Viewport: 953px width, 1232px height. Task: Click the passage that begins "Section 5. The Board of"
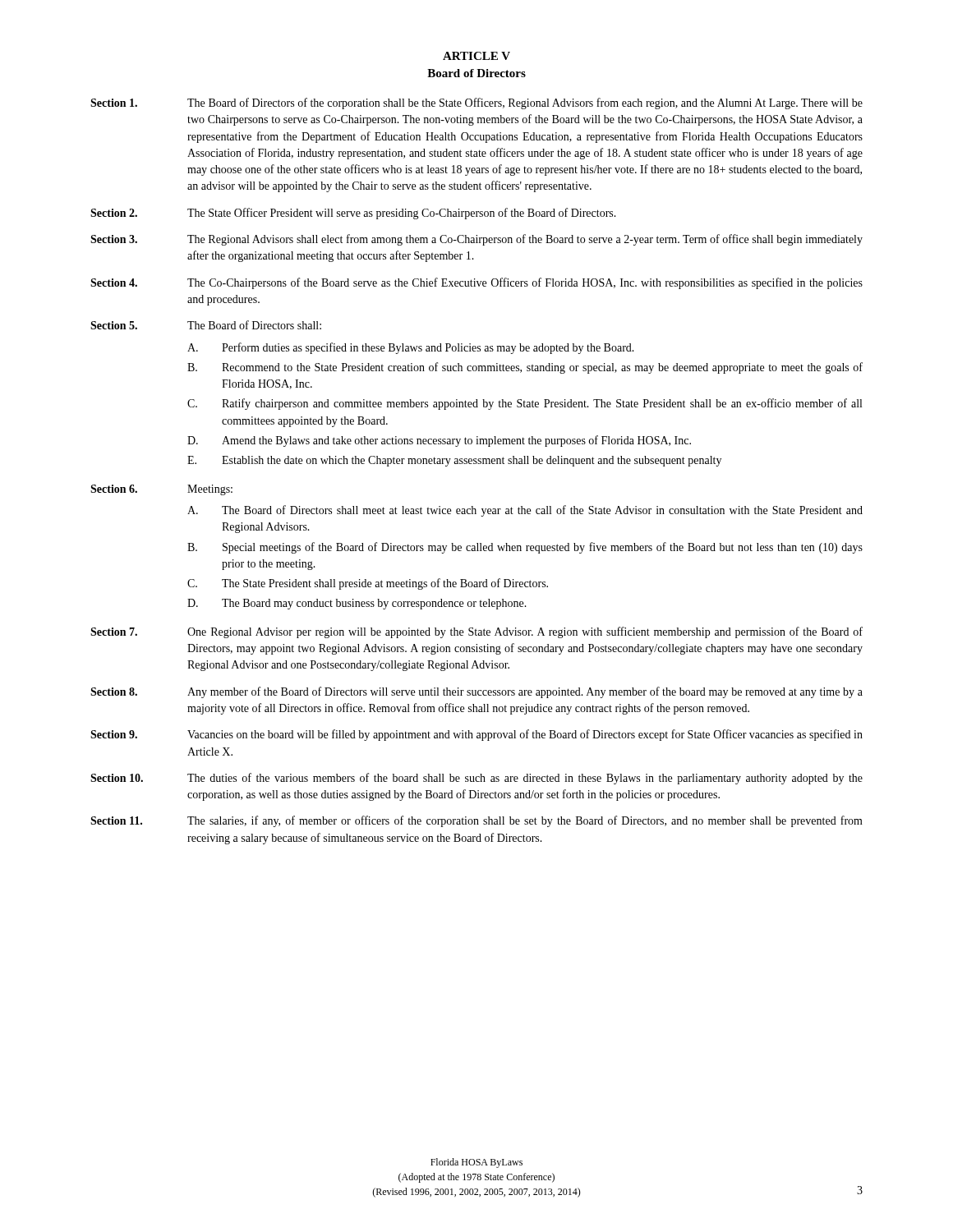point(476,395)
